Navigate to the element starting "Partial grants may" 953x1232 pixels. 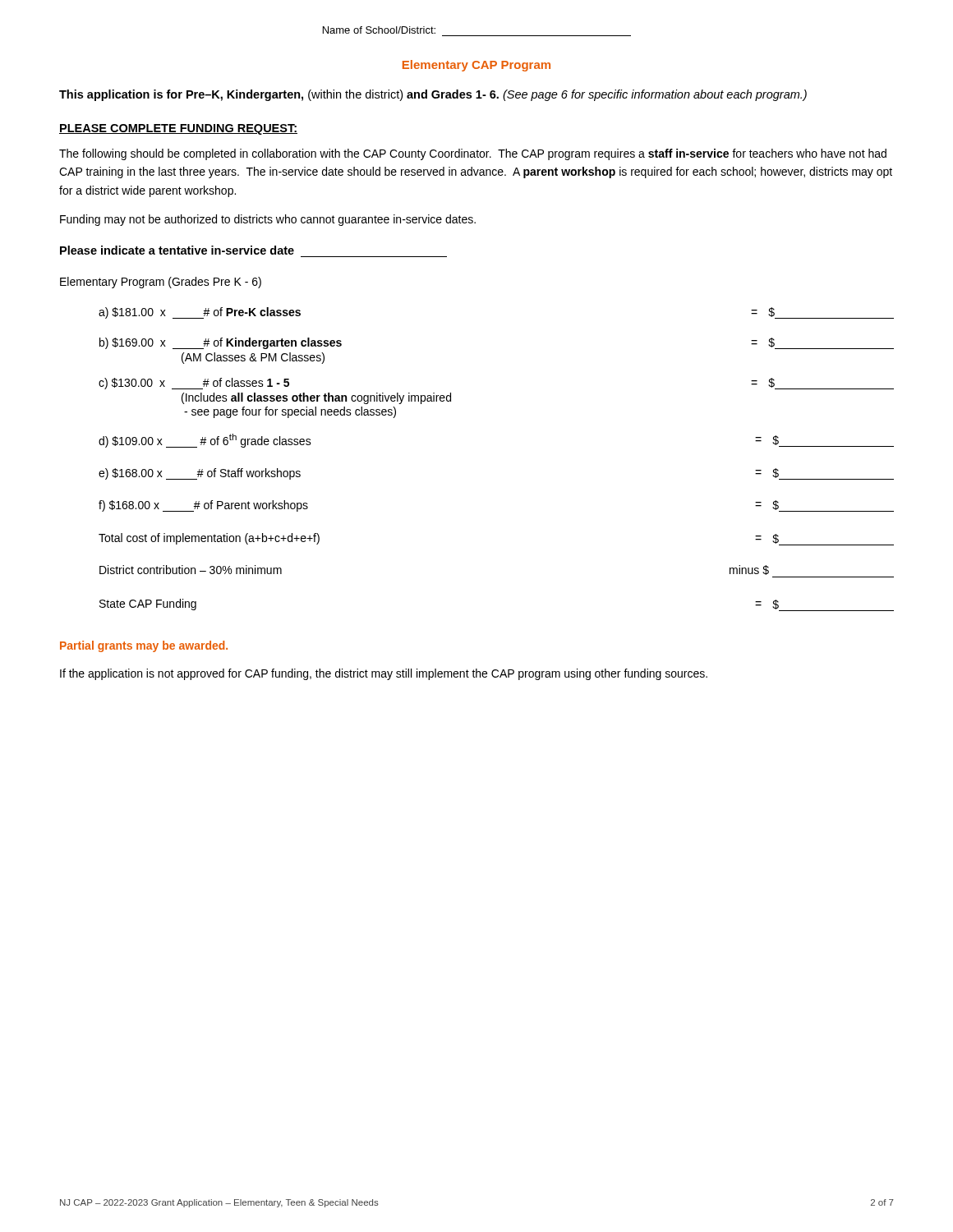pos(144,645)
